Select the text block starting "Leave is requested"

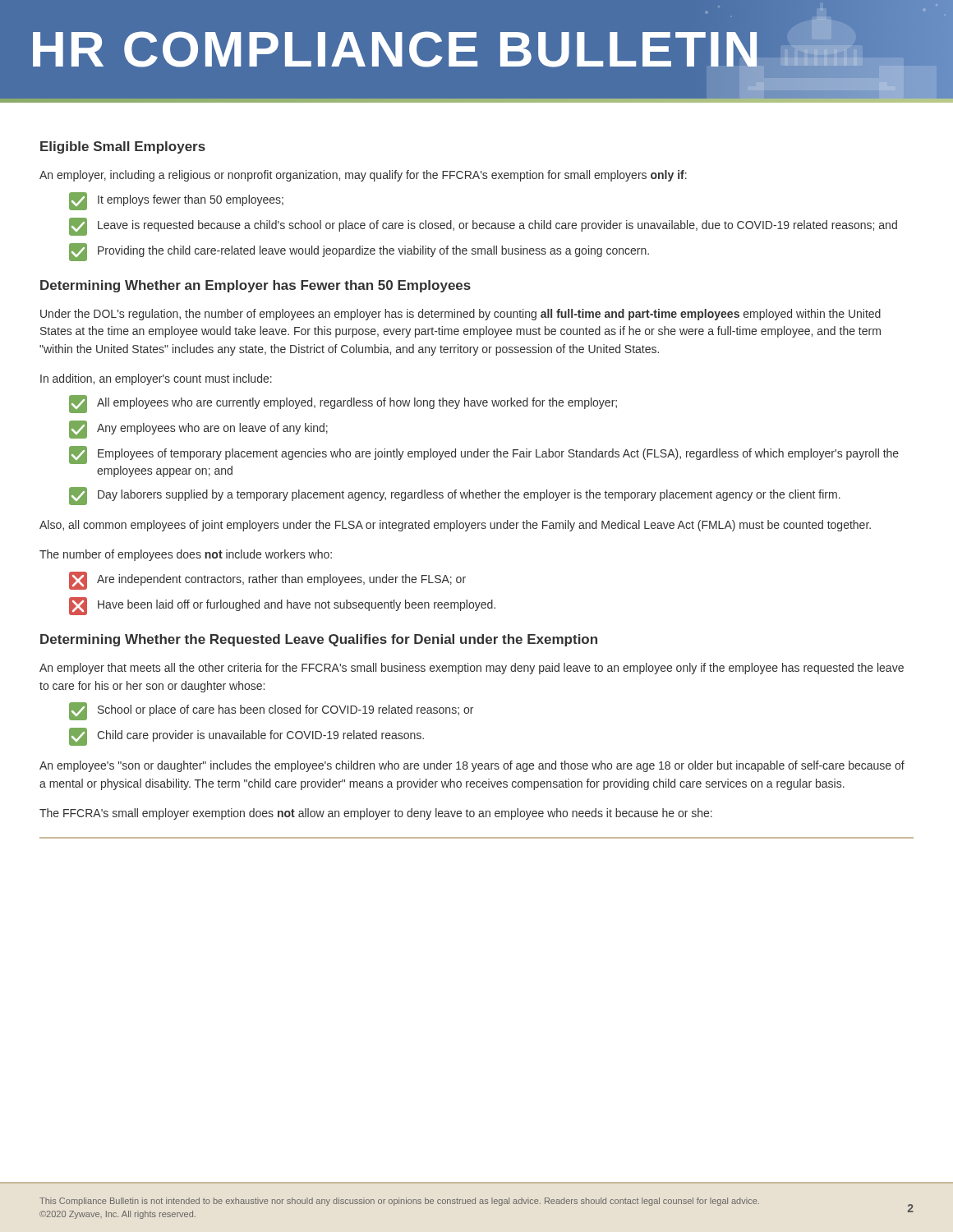[x=483, y=226]
